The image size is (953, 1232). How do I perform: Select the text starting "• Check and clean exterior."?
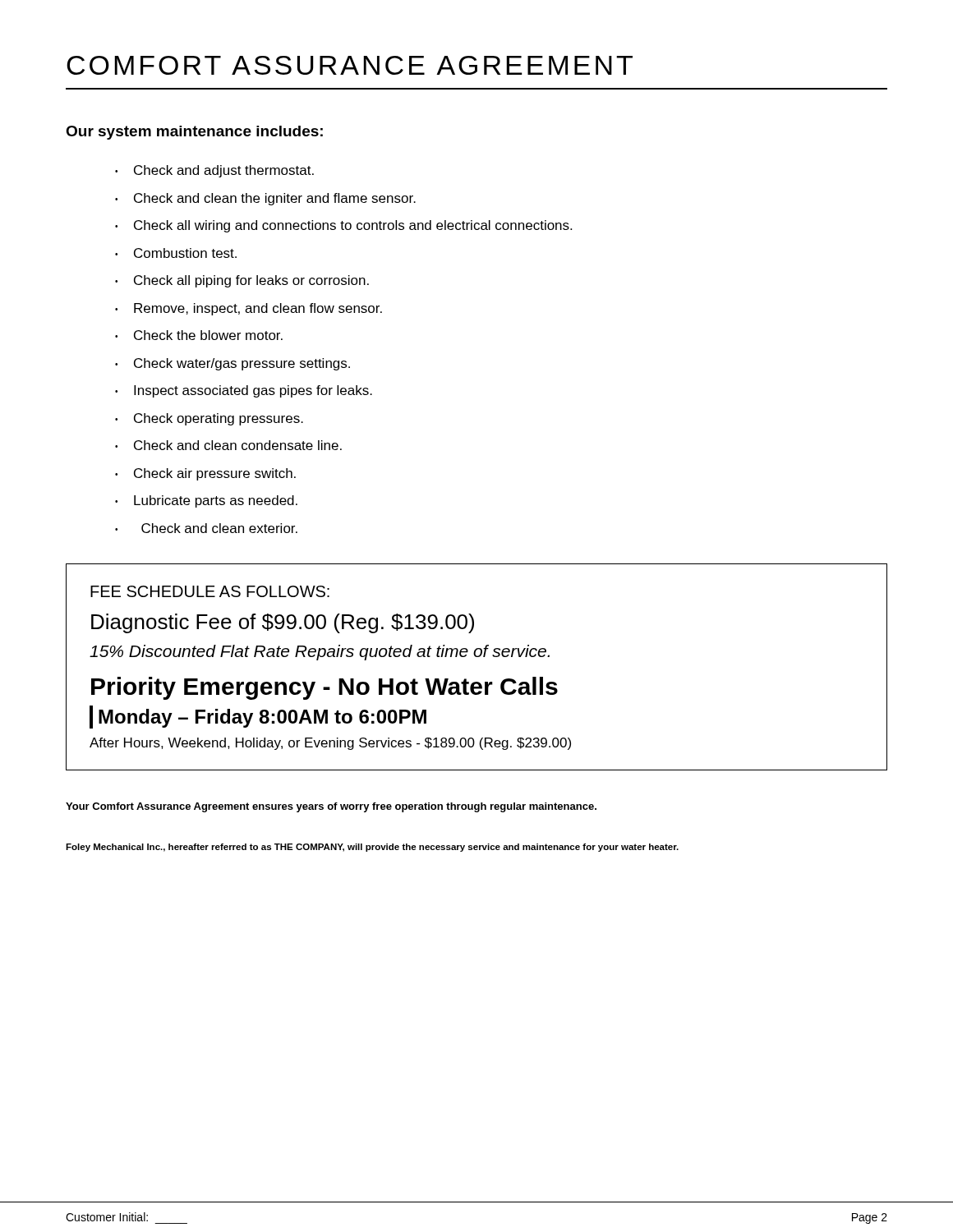[207, 528]
